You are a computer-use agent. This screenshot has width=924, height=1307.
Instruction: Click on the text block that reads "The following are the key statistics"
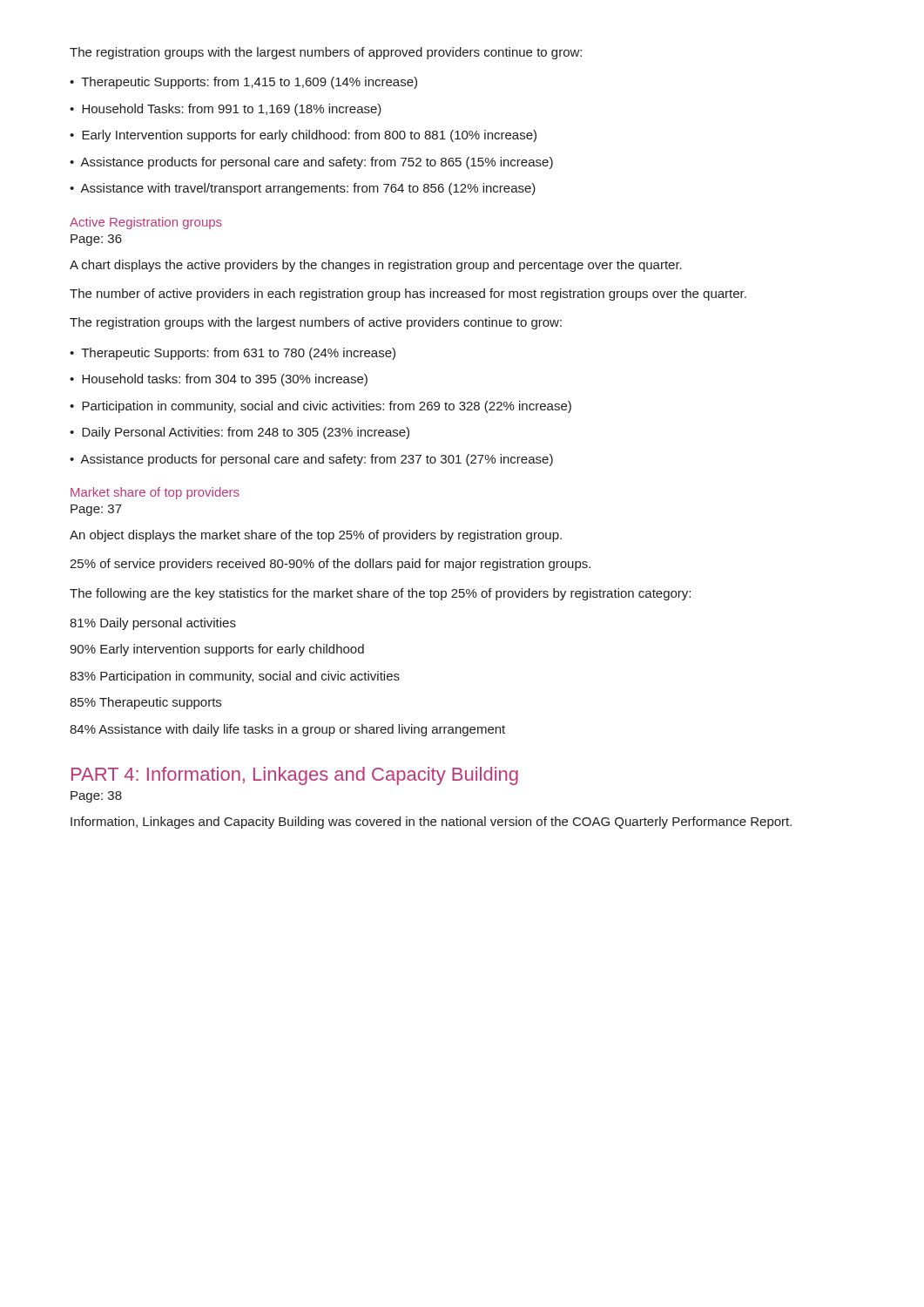(x=381, y=593)
